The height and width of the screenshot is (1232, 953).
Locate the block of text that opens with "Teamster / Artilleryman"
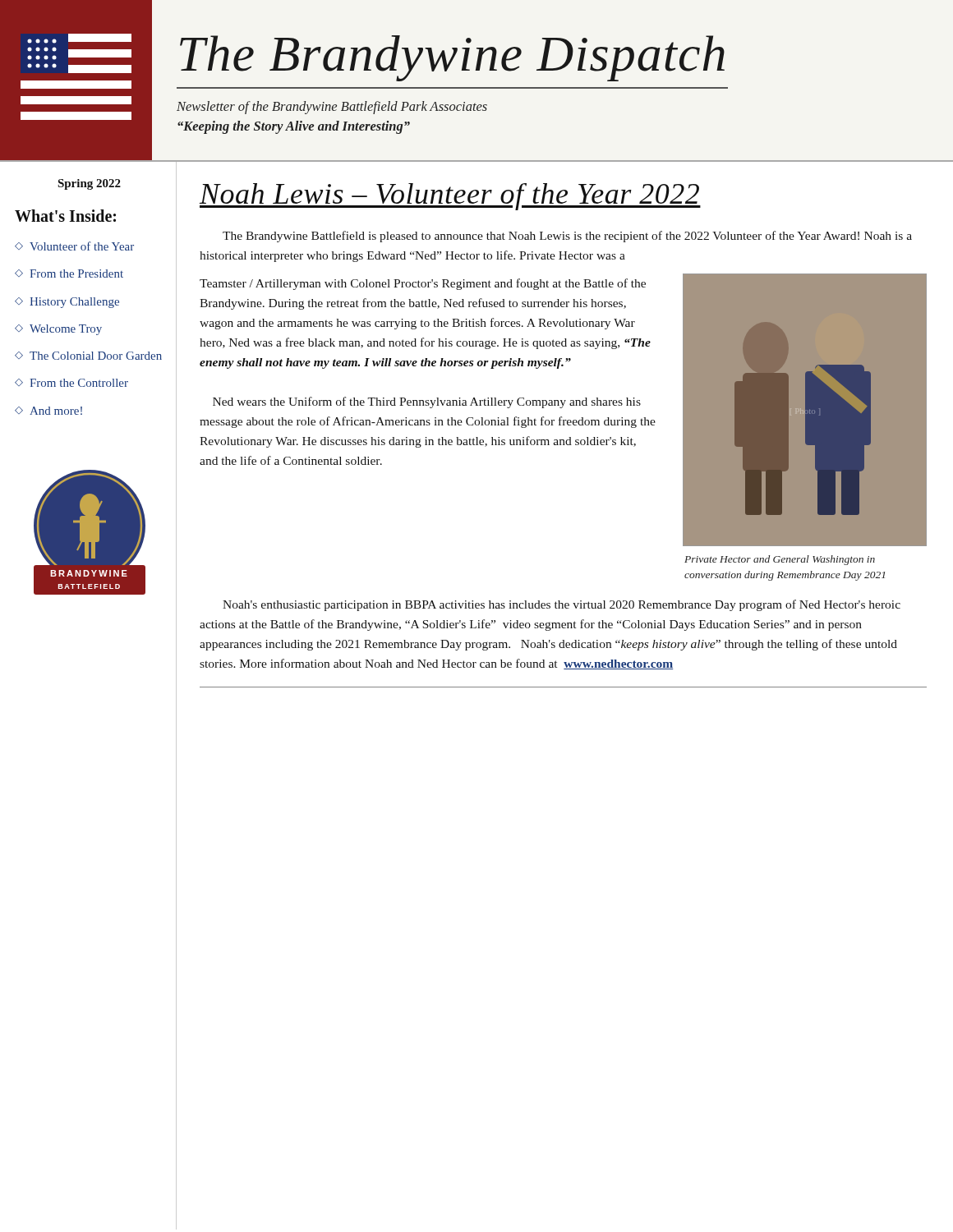point(428,372)
